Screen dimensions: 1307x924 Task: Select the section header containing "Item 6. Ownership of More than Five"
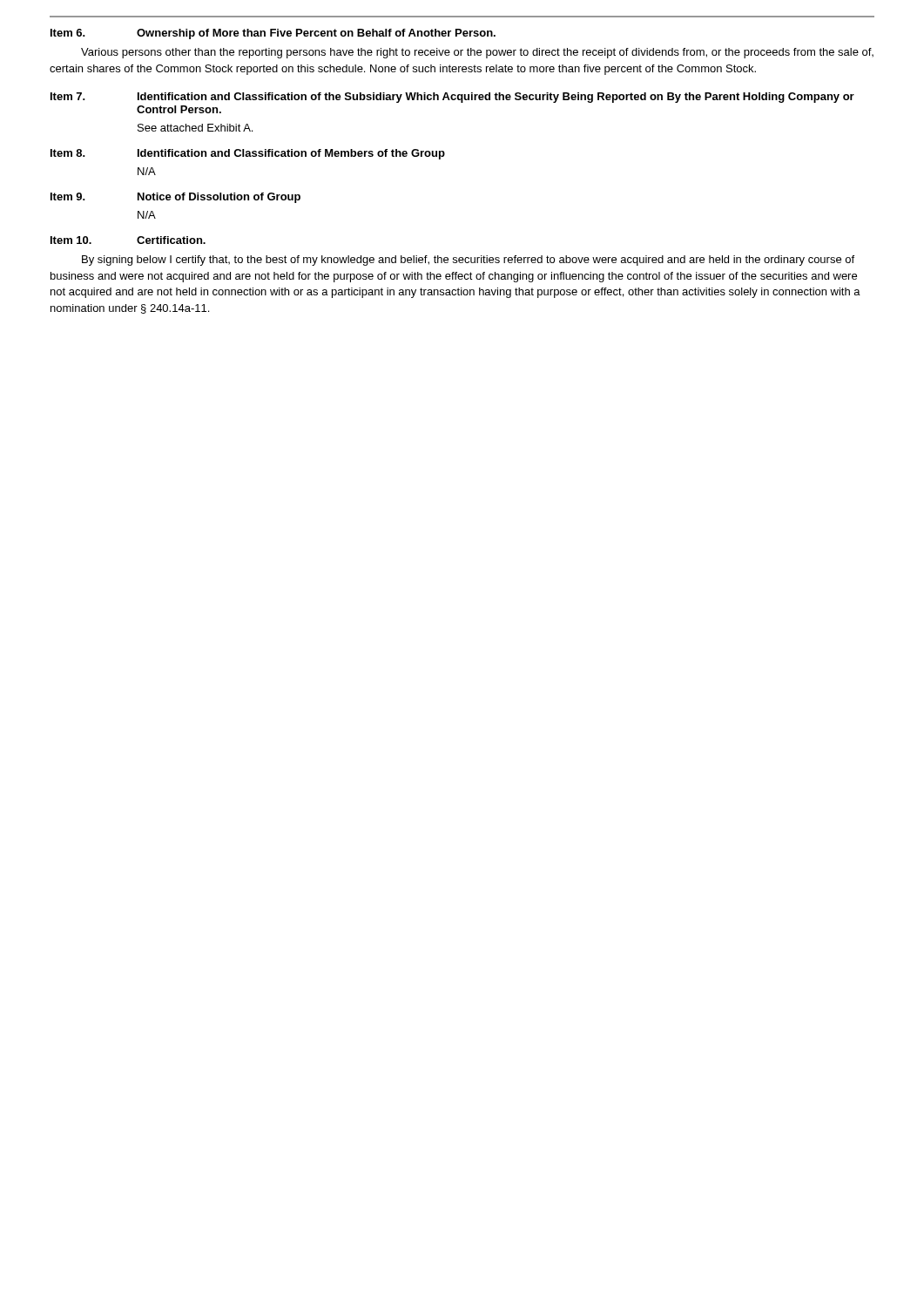coord(462,33)
